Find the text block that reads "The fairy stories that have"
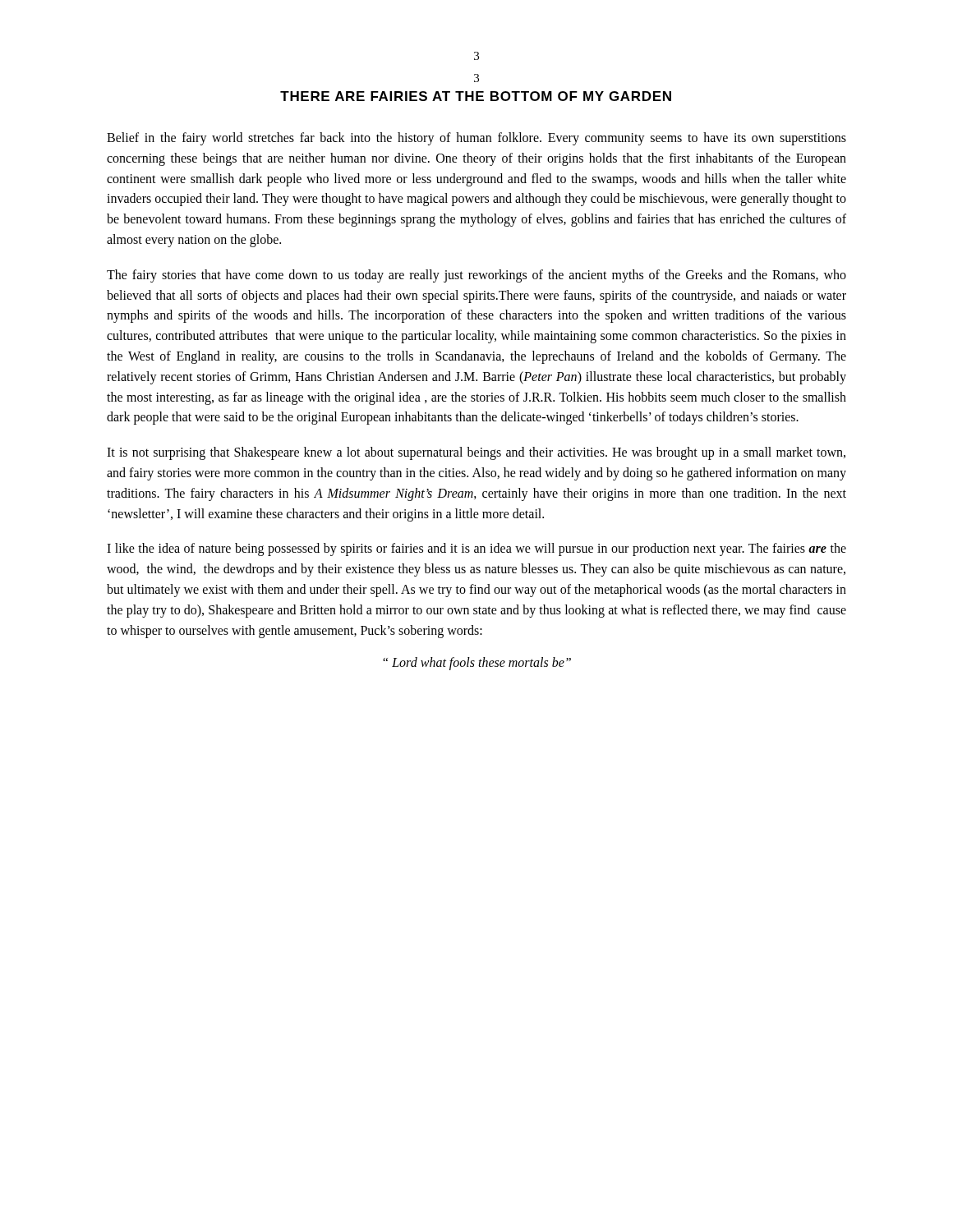The width and height of the screenshot is (953, 1232). 476,346
